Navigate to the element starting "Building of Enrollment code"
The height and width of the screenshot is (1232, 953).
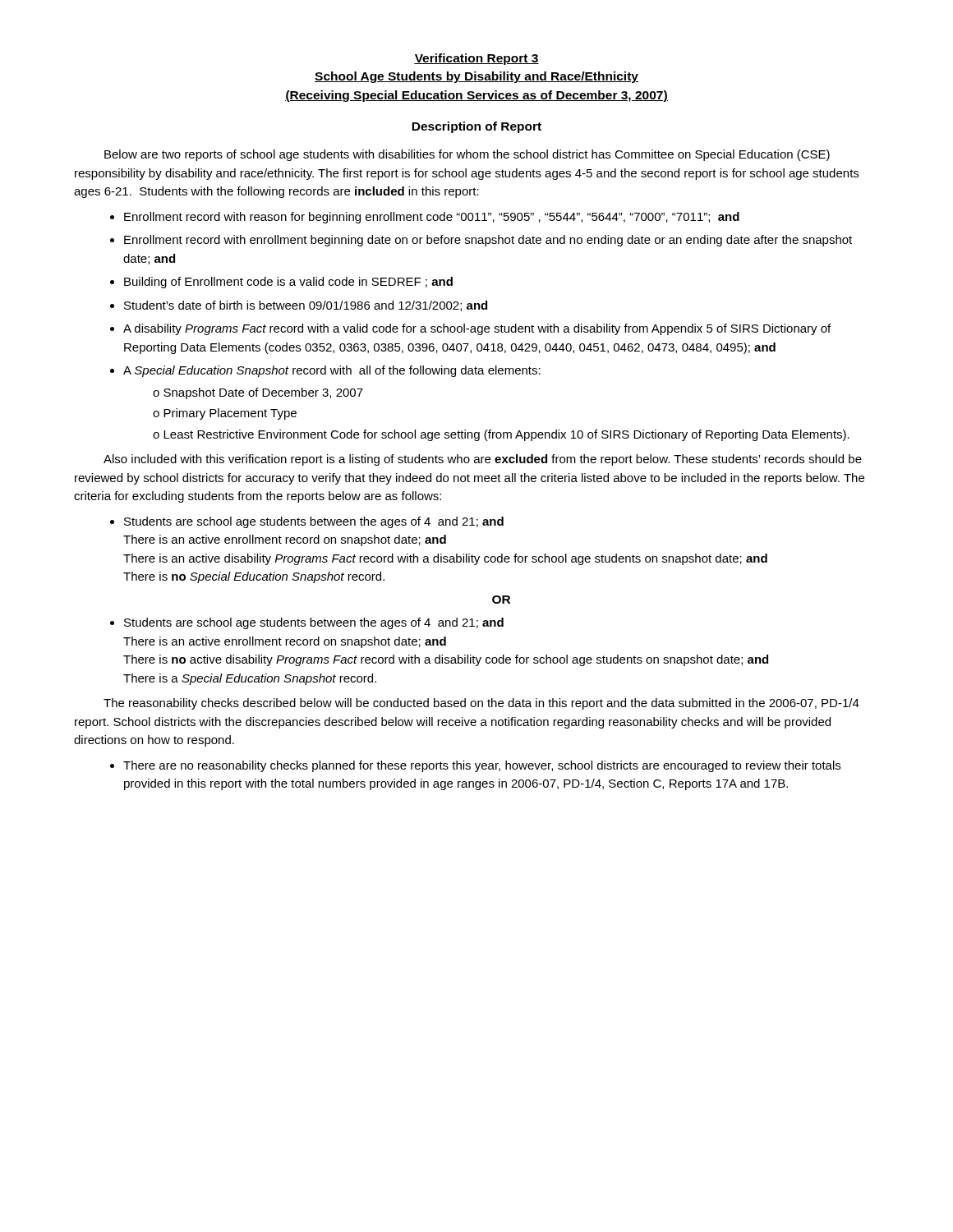tap(288, 282)
